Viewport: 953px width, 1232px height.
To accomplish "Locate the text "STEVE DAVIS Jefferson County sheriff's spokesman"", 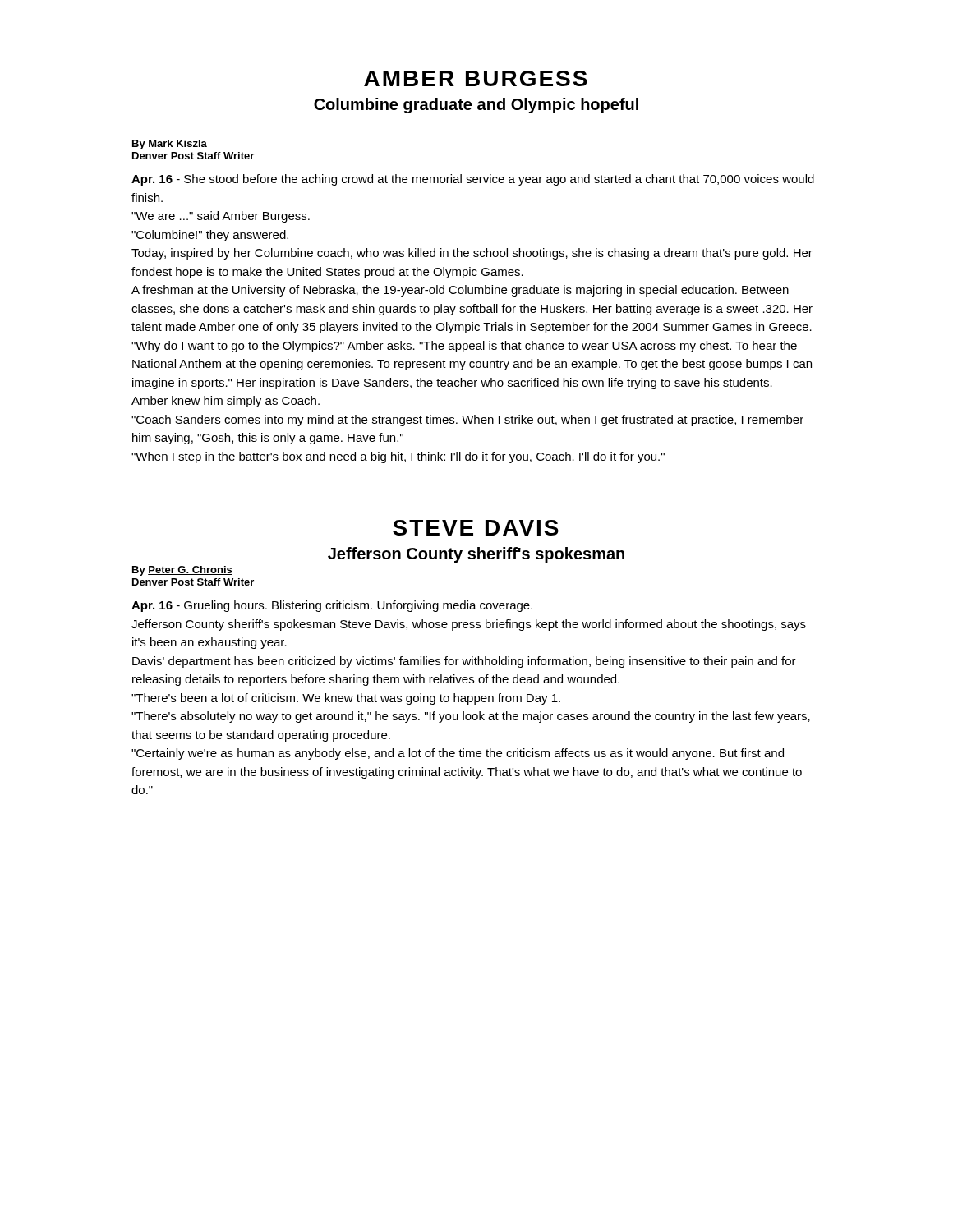I will point(476,539).
